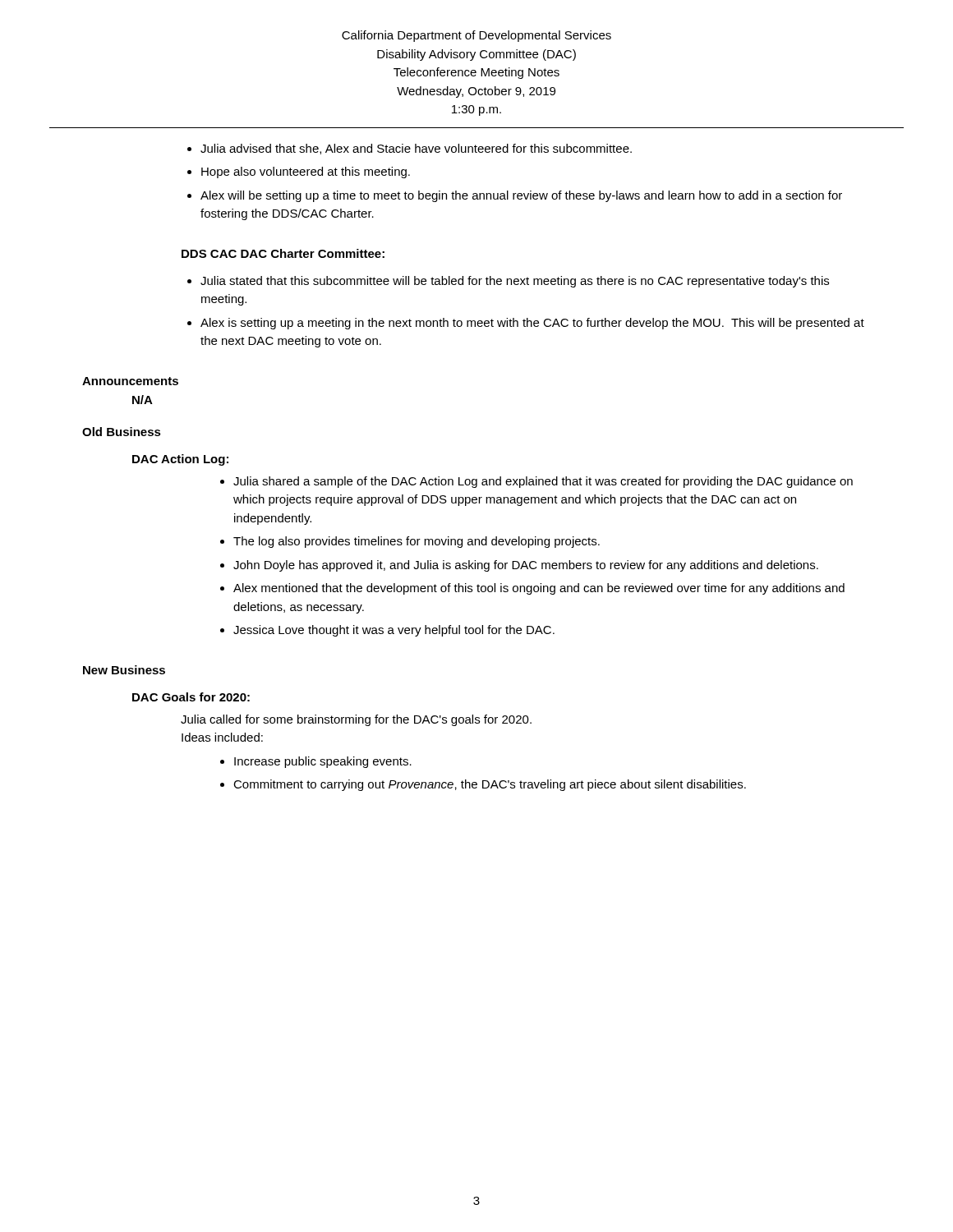Find the region starting "Julia stated that this subcommittee will"

[526, 311]
